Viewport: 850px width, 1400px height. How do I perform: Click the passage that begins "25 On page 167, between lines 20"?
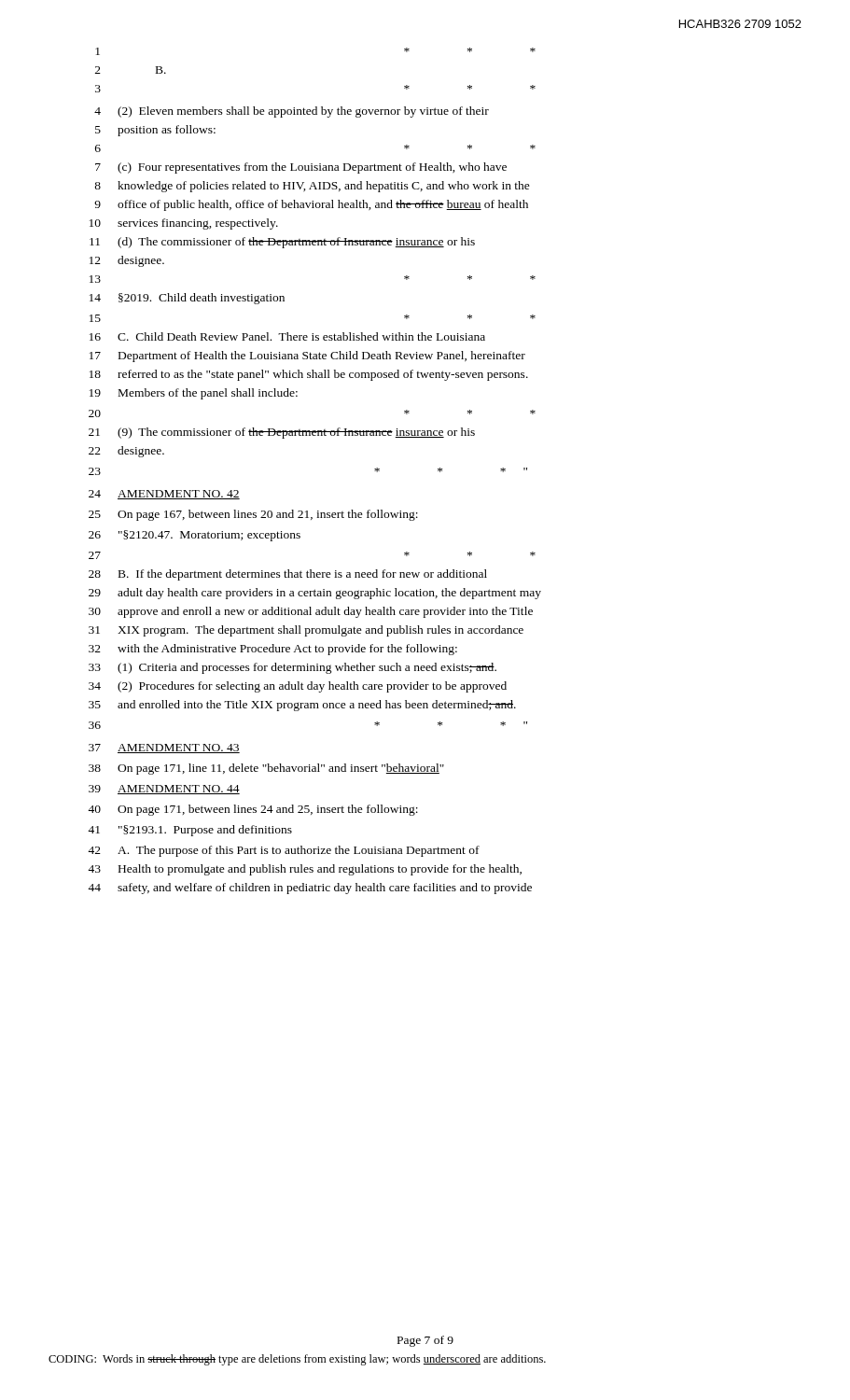pyautogui.click(x=253, y=515)
